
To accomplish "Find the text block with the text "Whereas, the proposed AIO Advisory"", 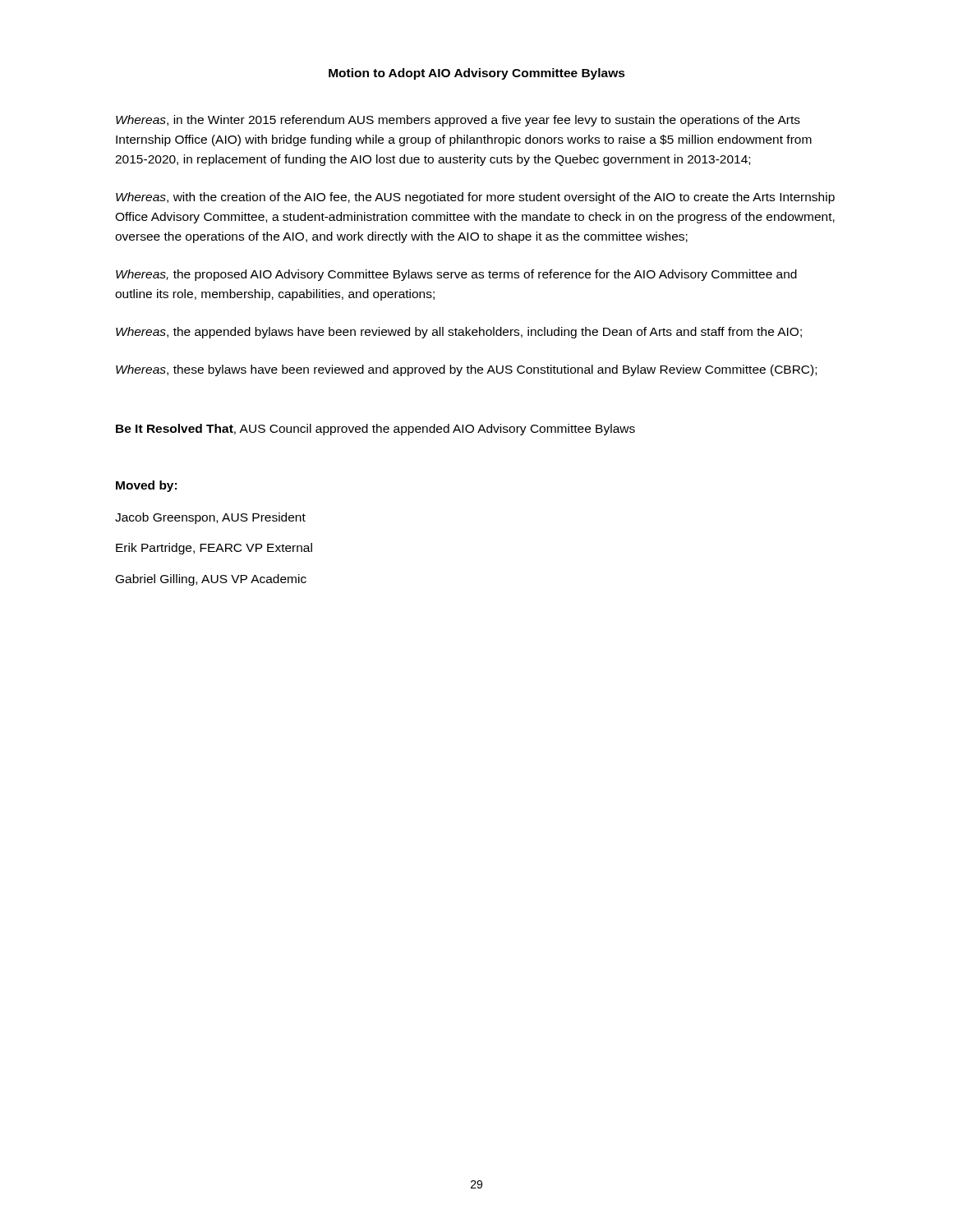I will tap(456, 284).
